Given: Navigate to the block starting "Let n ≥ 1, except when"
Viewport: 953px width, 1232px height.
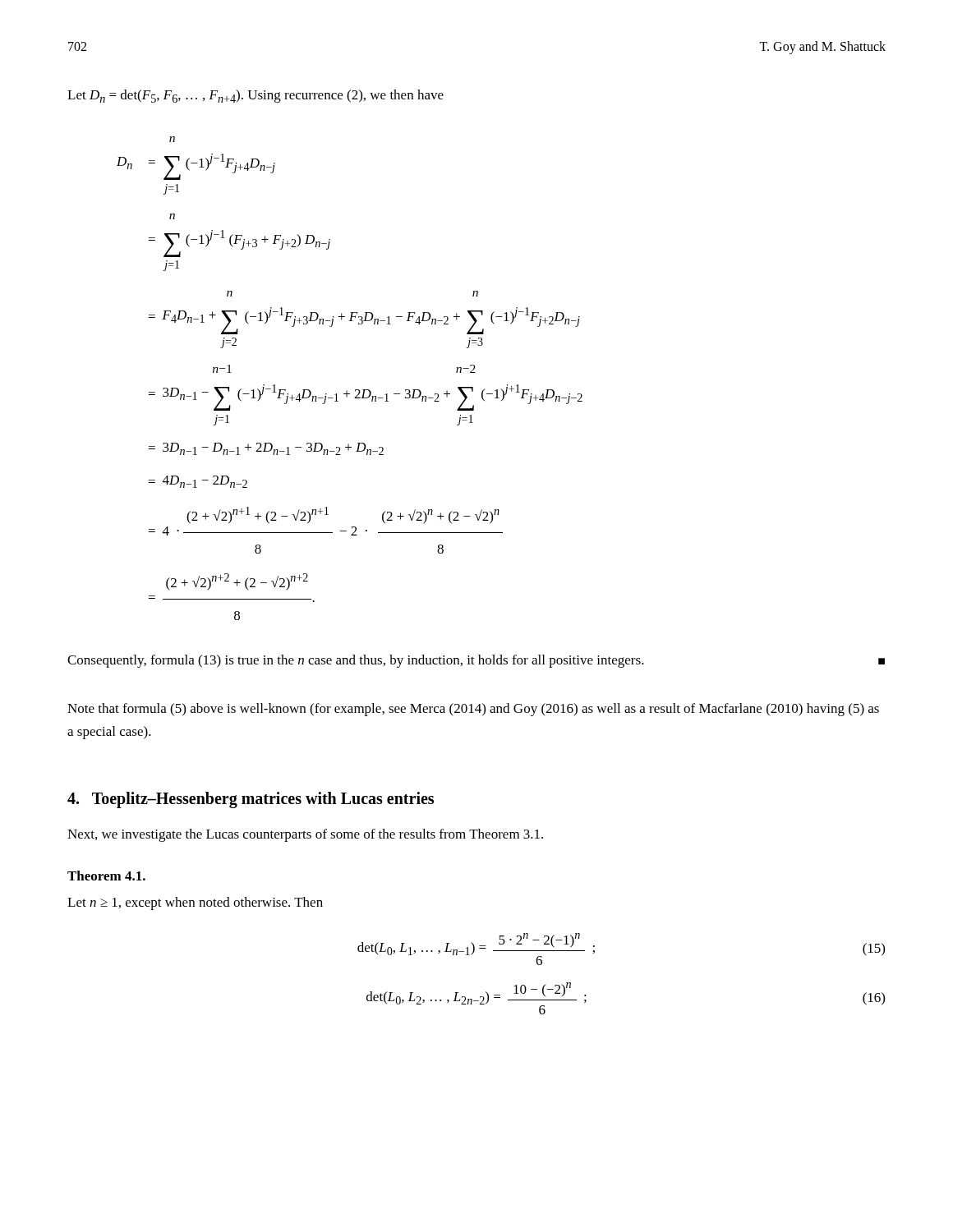Looking at the screenshot, I should coord(195,902).
